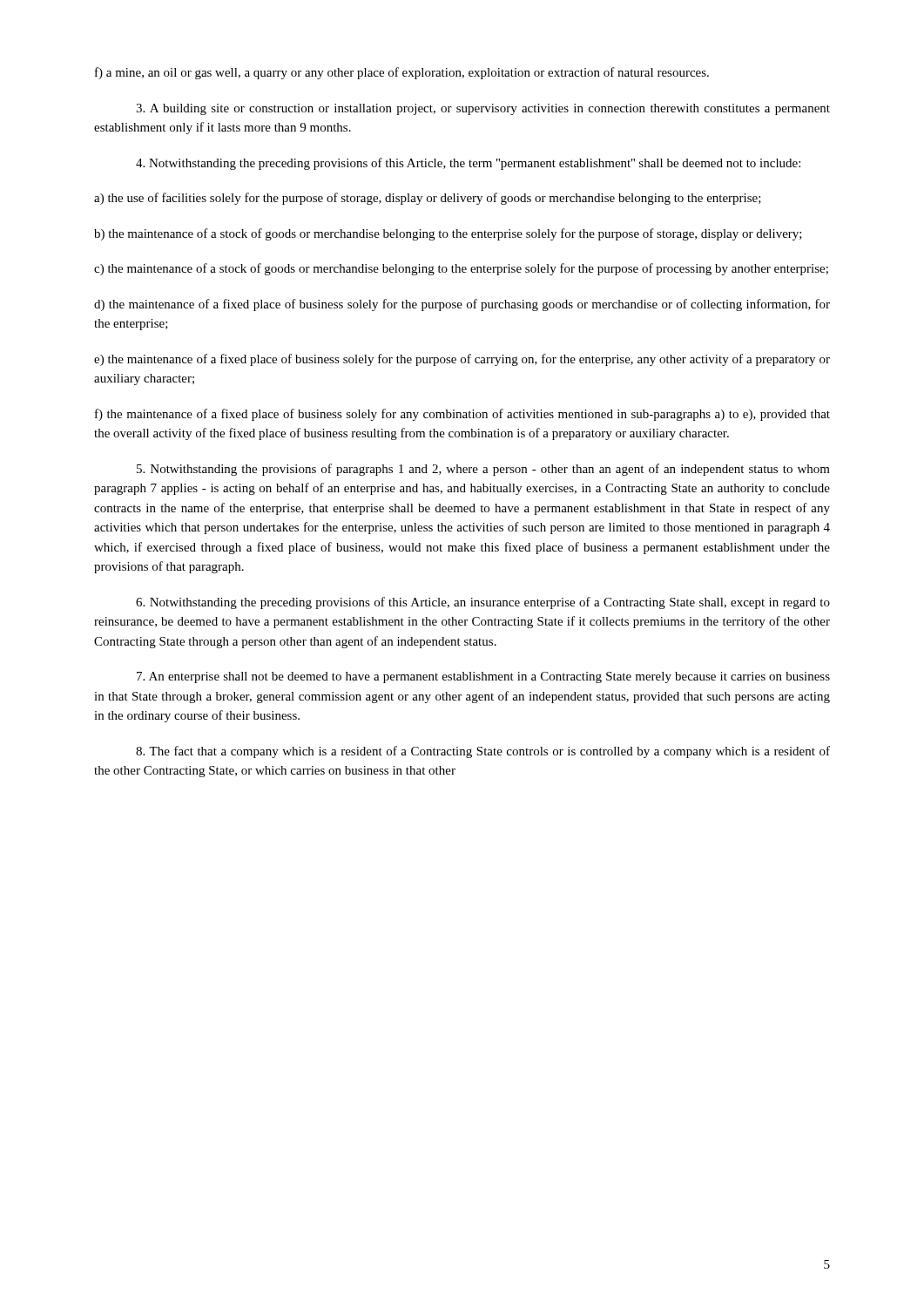
Task: Point to the region starting "f) the maintenance of a fixed"
Action: point(462,423)
